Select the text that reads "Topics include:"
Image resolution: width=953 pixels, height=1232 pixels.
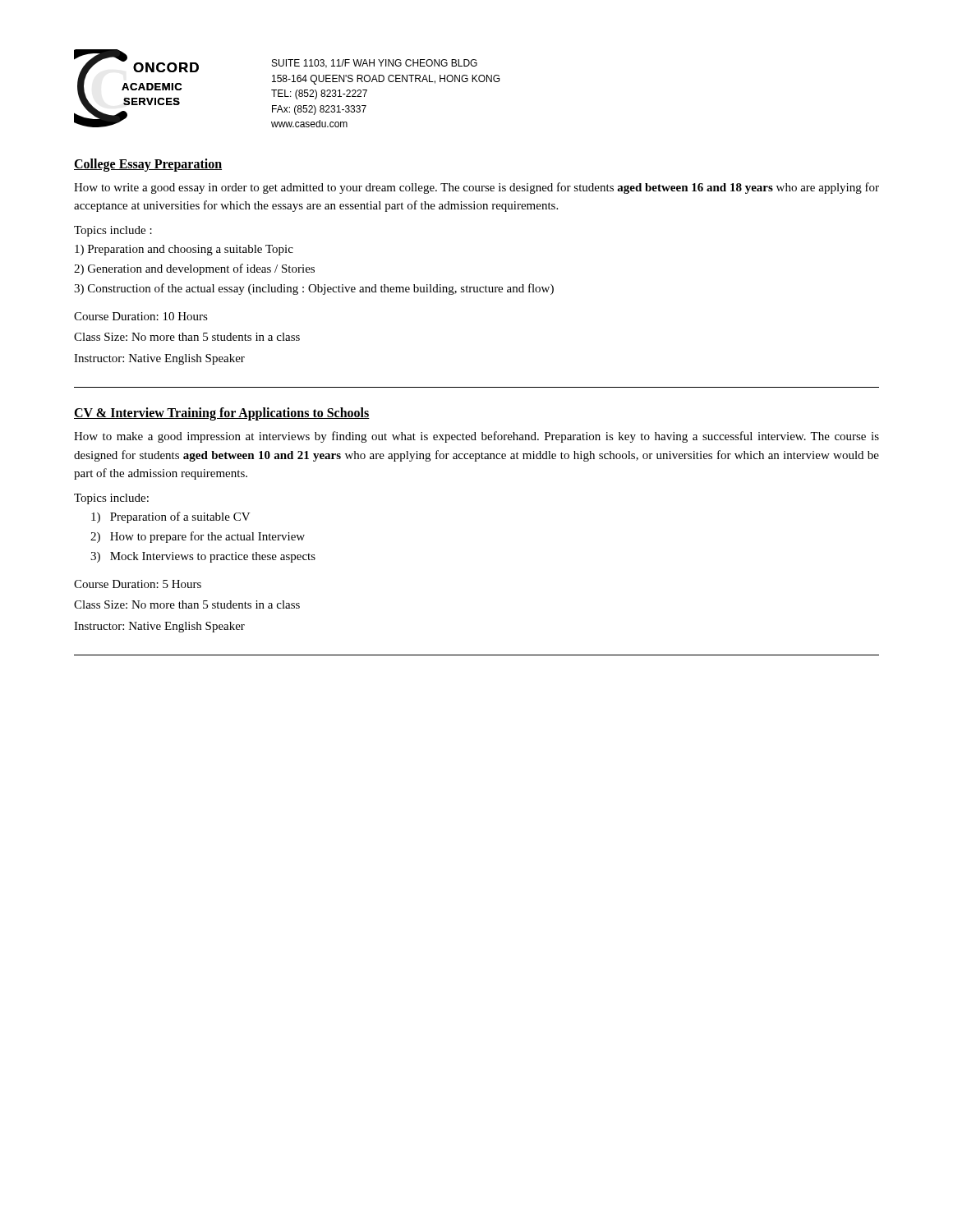pyautogui.click(x=112, y=498)
